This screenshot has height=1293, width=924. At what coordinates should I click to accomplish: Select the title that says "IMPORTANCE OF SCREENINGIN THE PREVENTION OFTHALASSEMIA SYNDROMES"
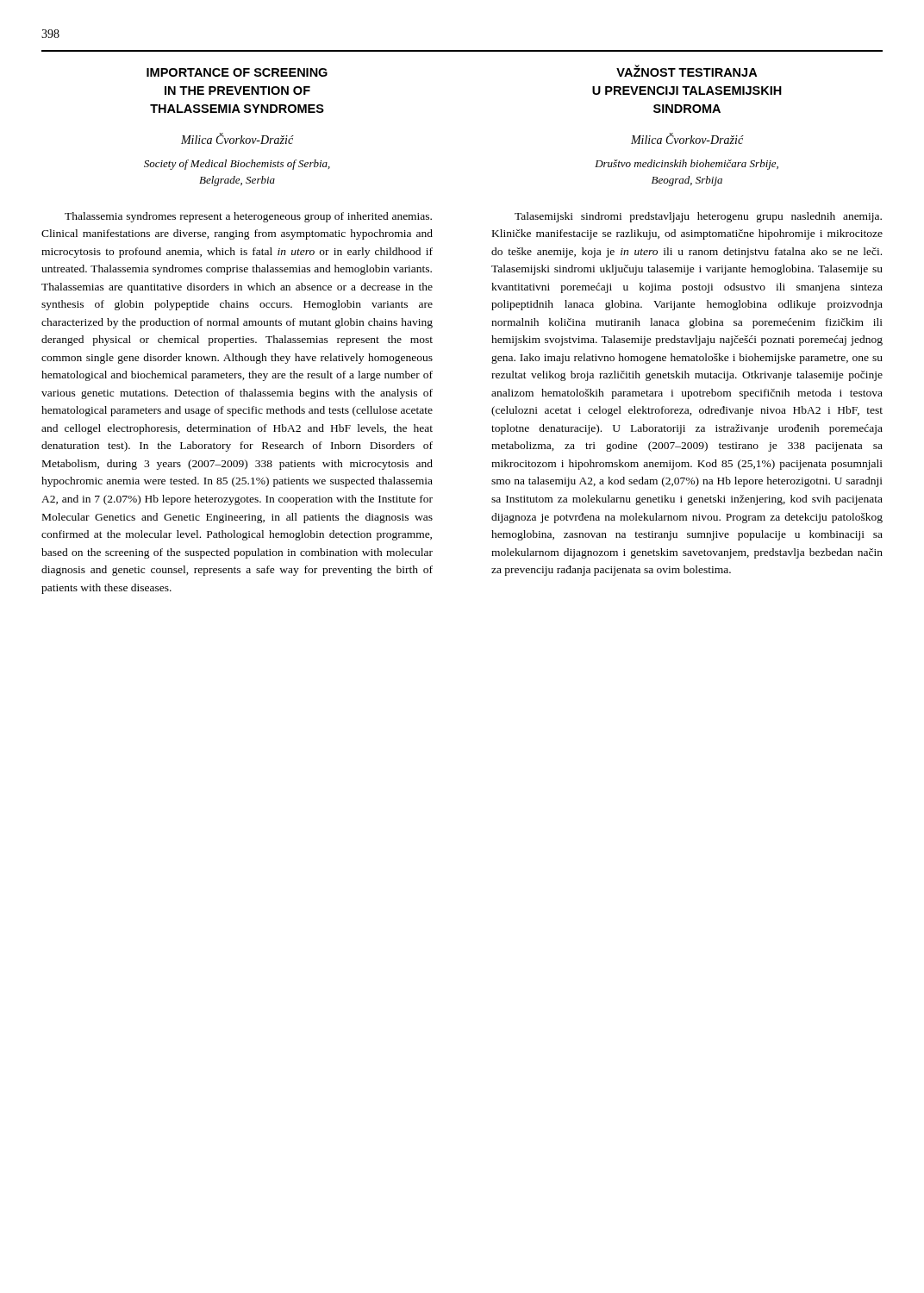237,91
